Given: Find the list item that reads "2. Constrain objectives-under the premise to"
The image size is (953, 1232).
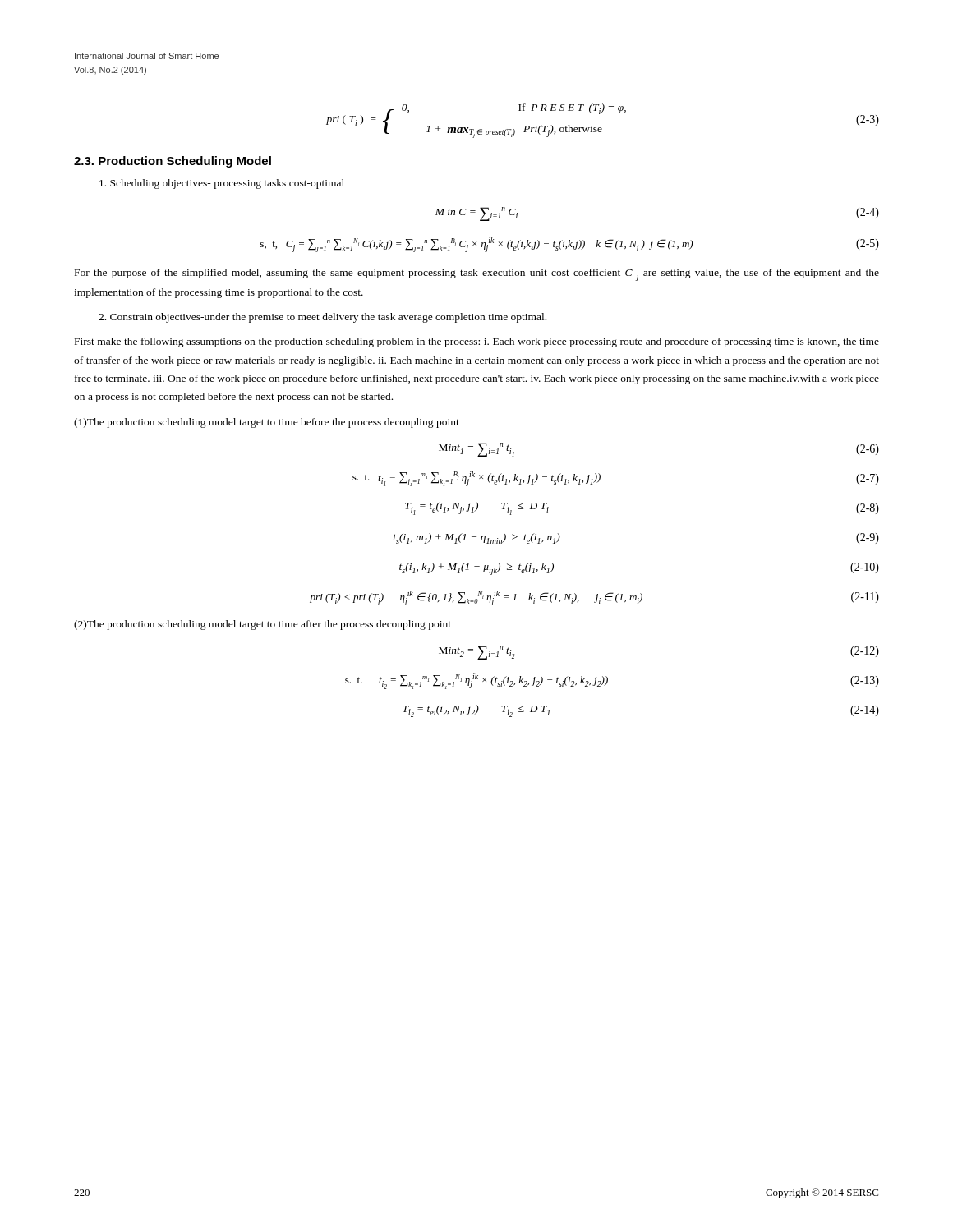Looking at the screenshot, I should click(323, 317).
